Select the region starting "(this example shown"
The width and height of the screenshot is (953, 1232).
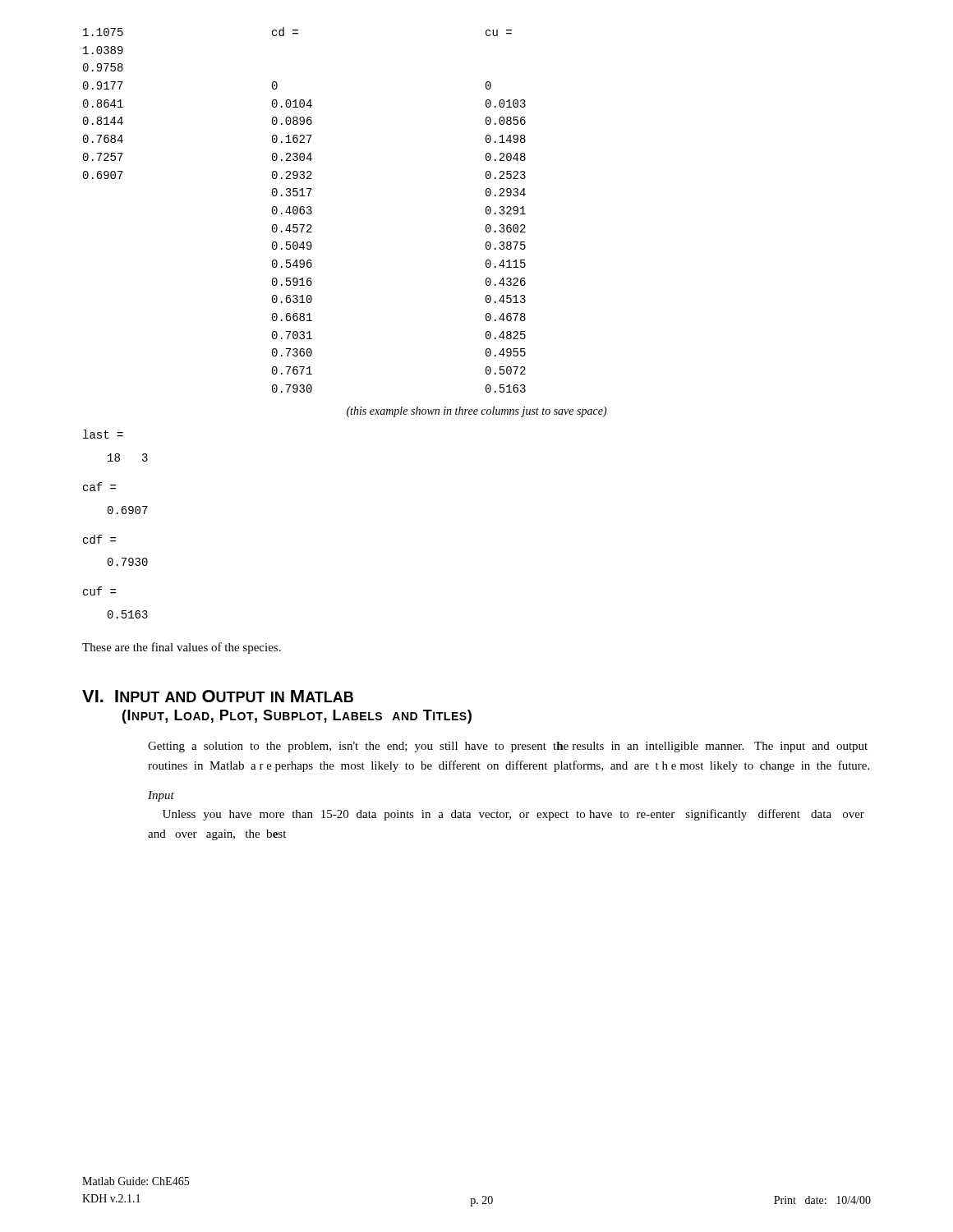coord(476,411)
